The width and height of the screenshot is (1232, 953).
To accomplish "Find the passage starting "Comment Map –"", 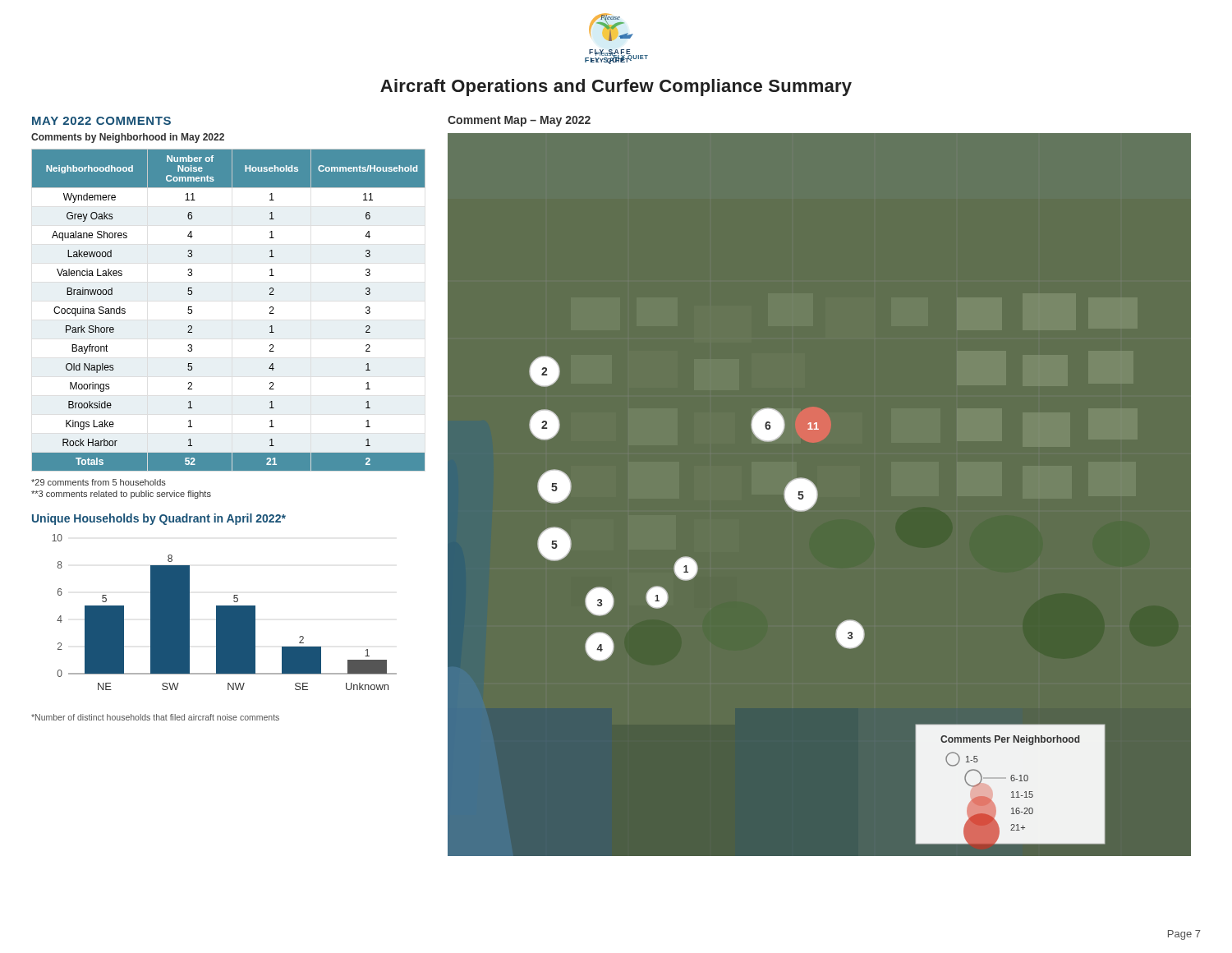I will (519, 120).
